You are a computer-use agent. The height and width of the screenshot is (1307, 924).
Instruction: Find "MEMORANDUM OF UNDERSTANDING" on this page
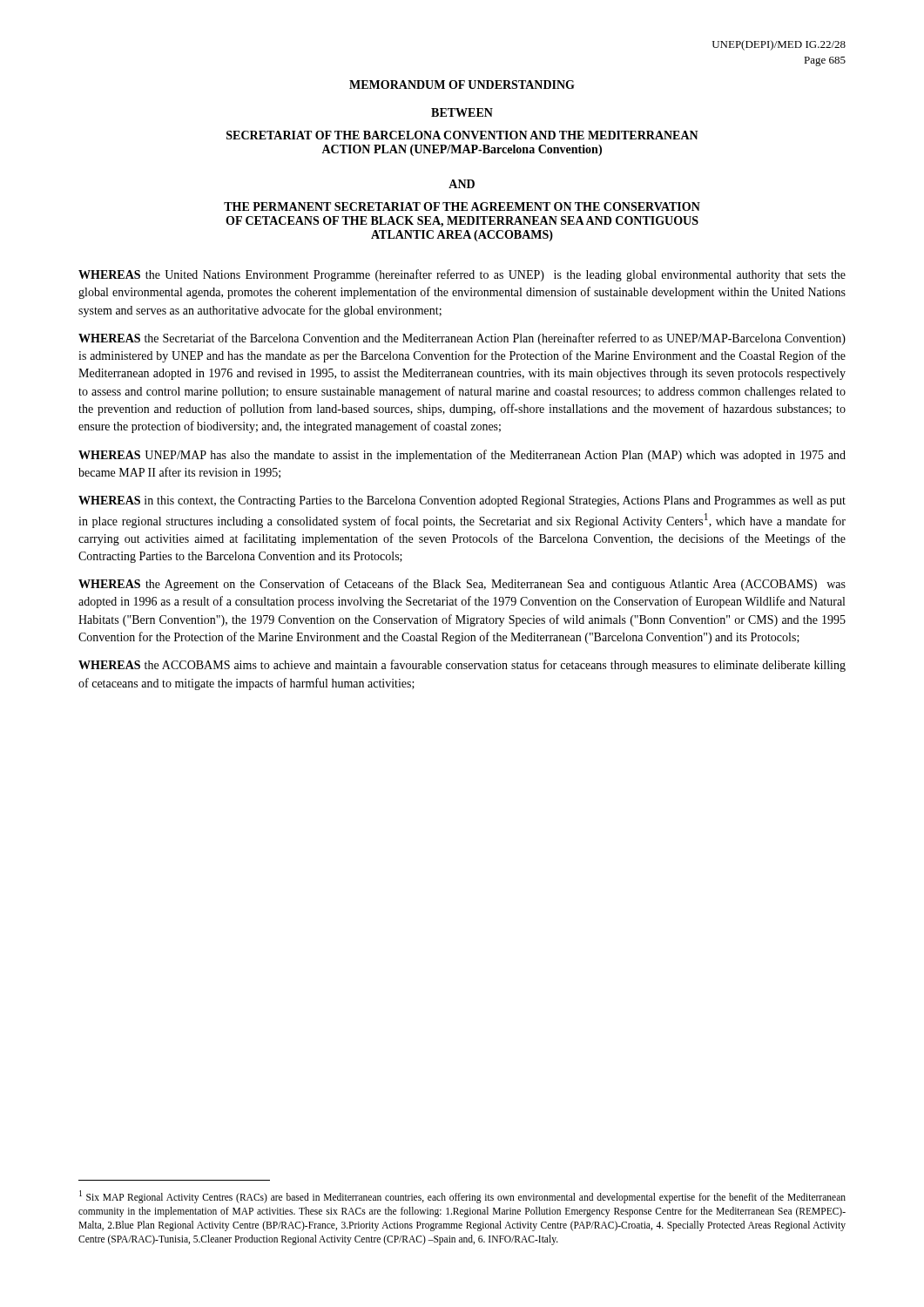tap(462, 85)
